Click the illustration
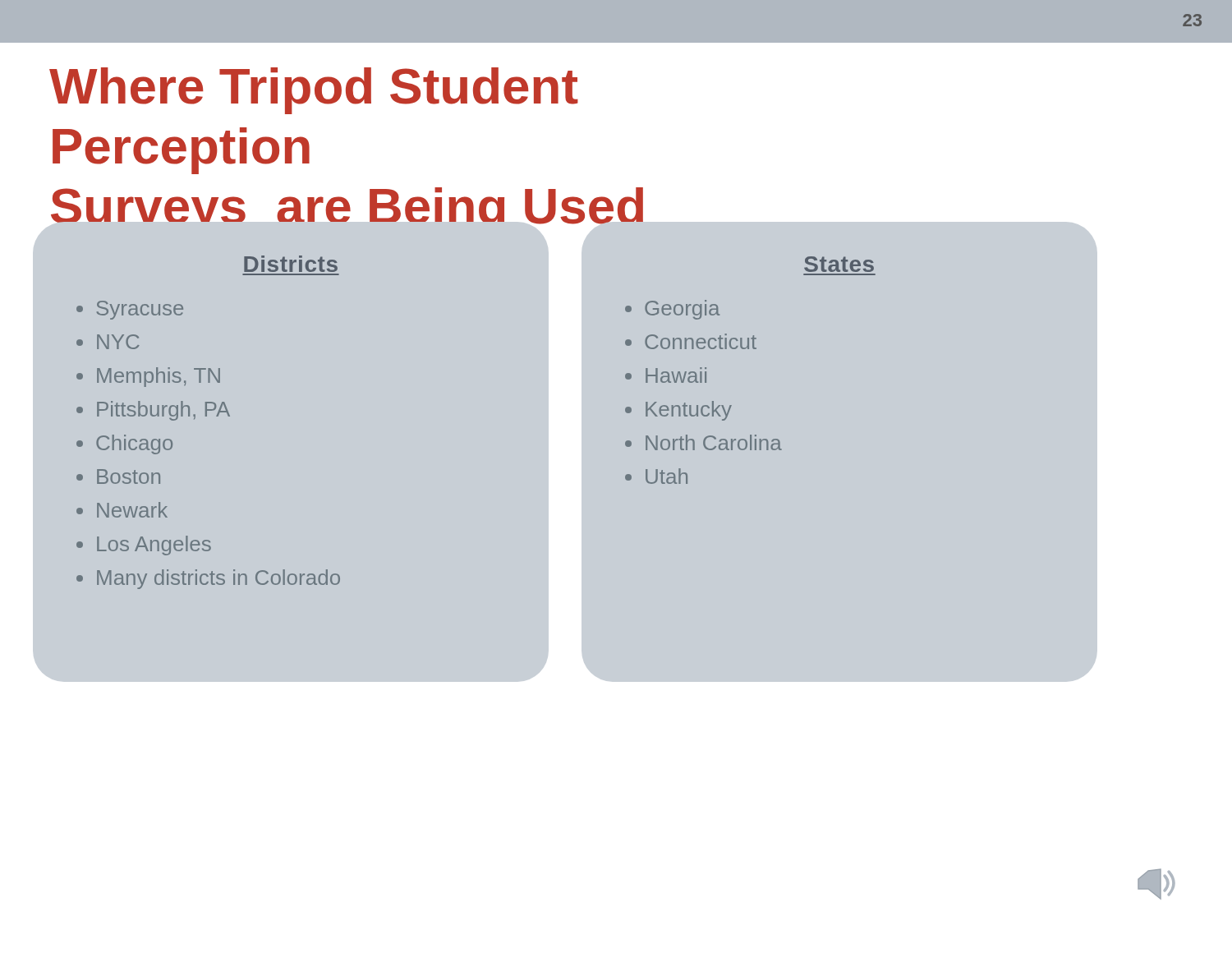Viewport: 1232px width, 953px height. (1154, 883)
